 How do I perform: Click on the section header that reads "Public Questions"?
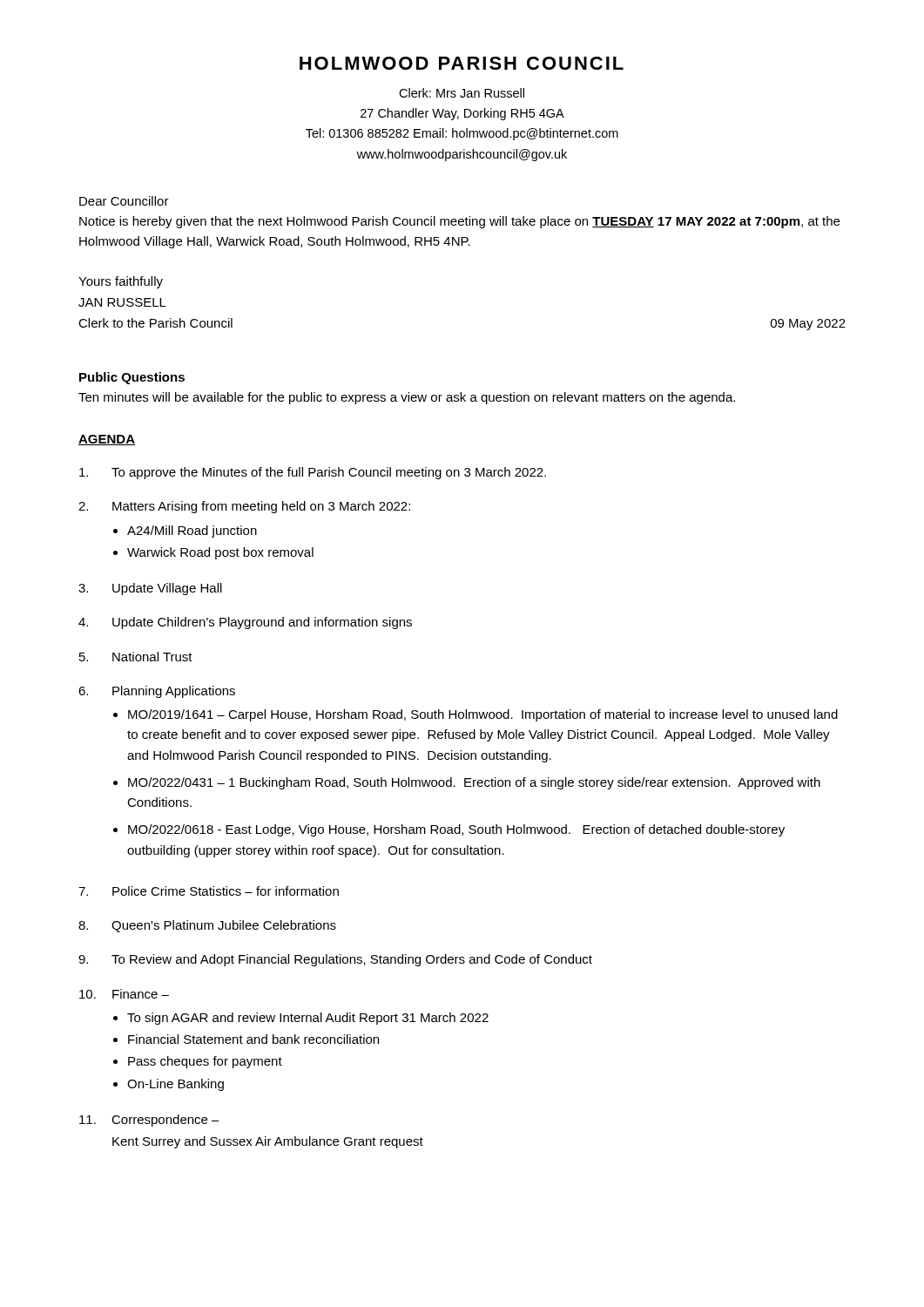pyautogui.click(x=132, y=376)
